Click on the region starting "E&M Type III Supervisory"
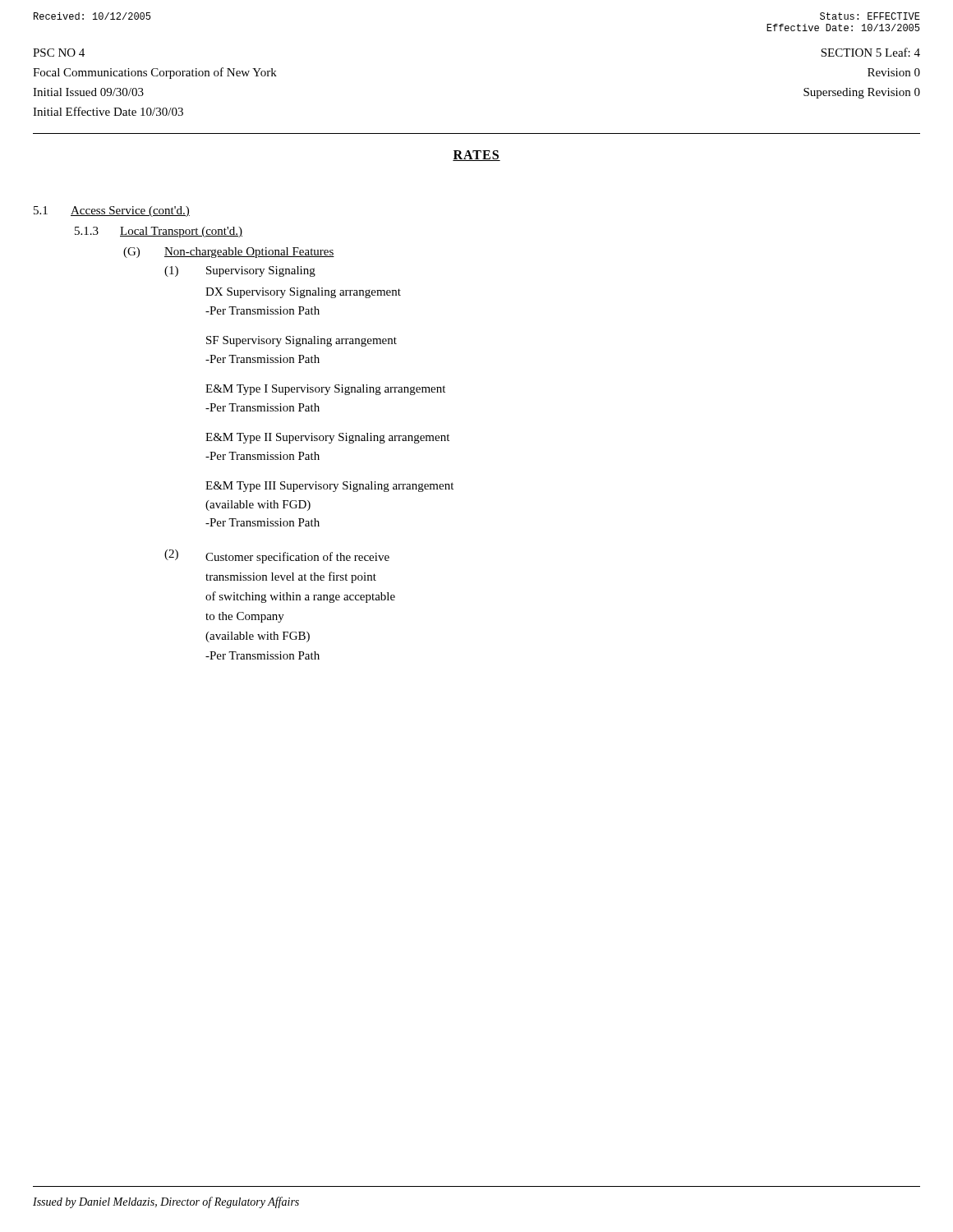 point(329,487)
